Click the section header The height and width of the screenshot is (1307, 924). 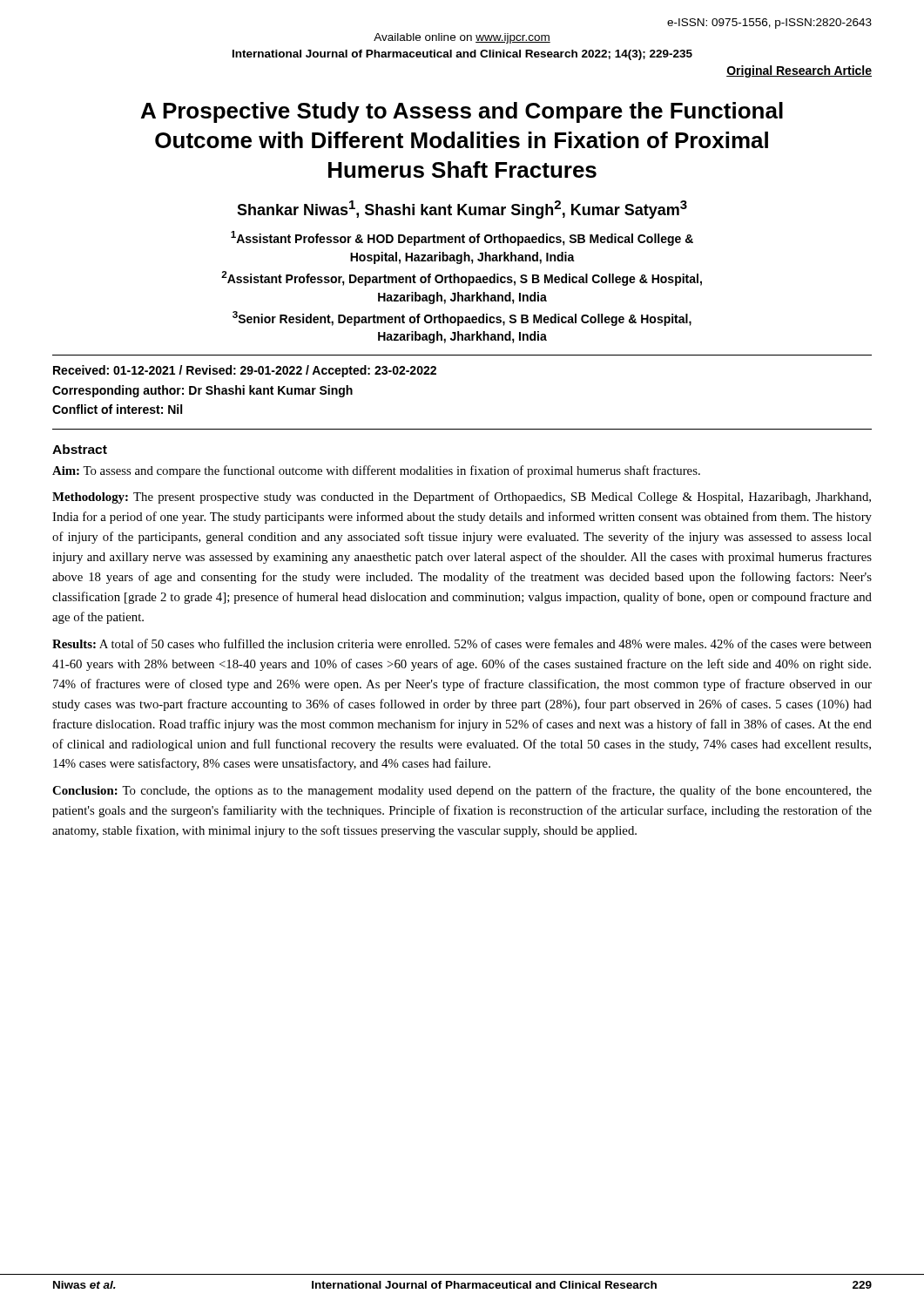click(80, 449)
